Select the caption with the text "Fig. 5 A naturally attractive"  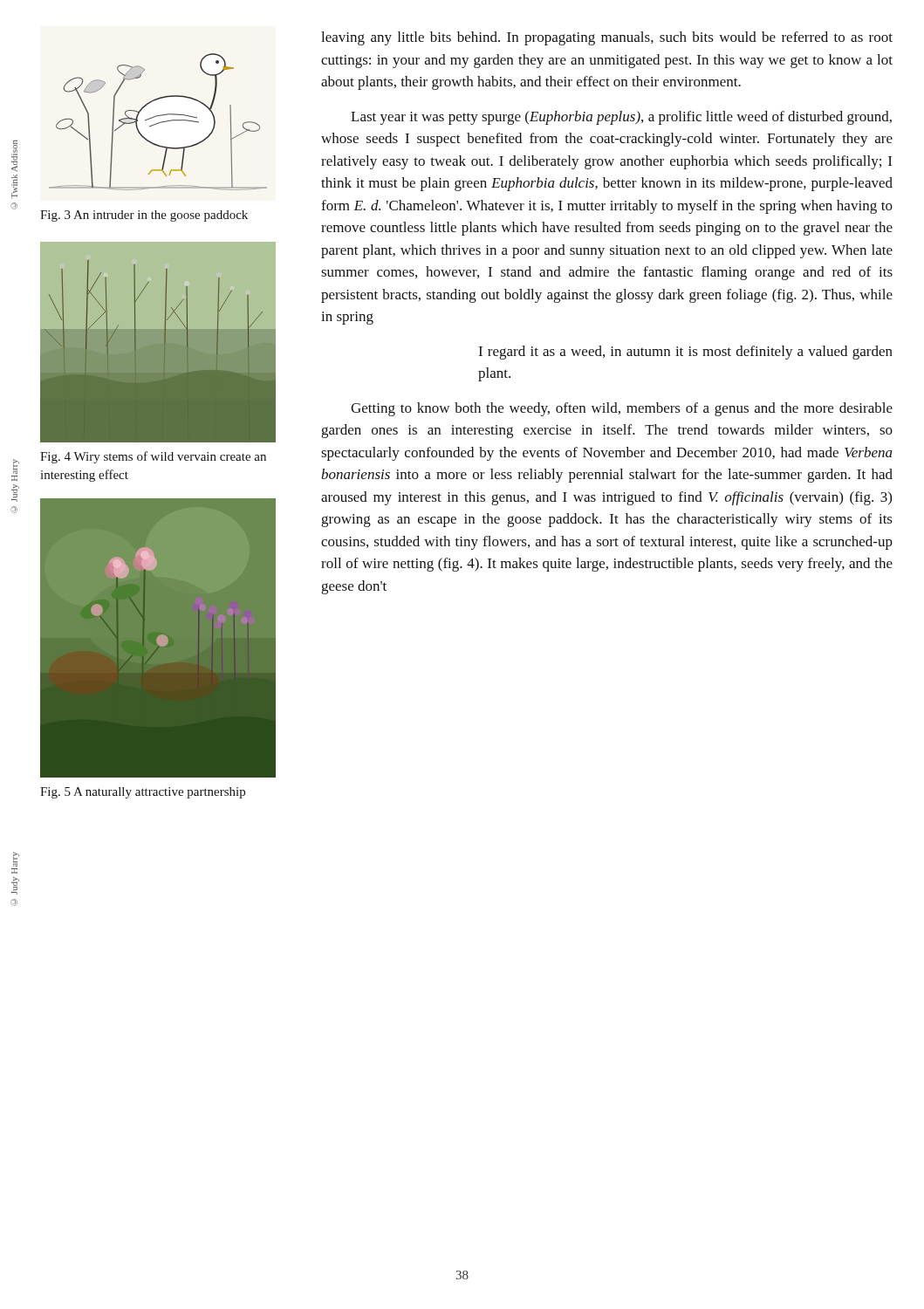click(x=143, y=791)
